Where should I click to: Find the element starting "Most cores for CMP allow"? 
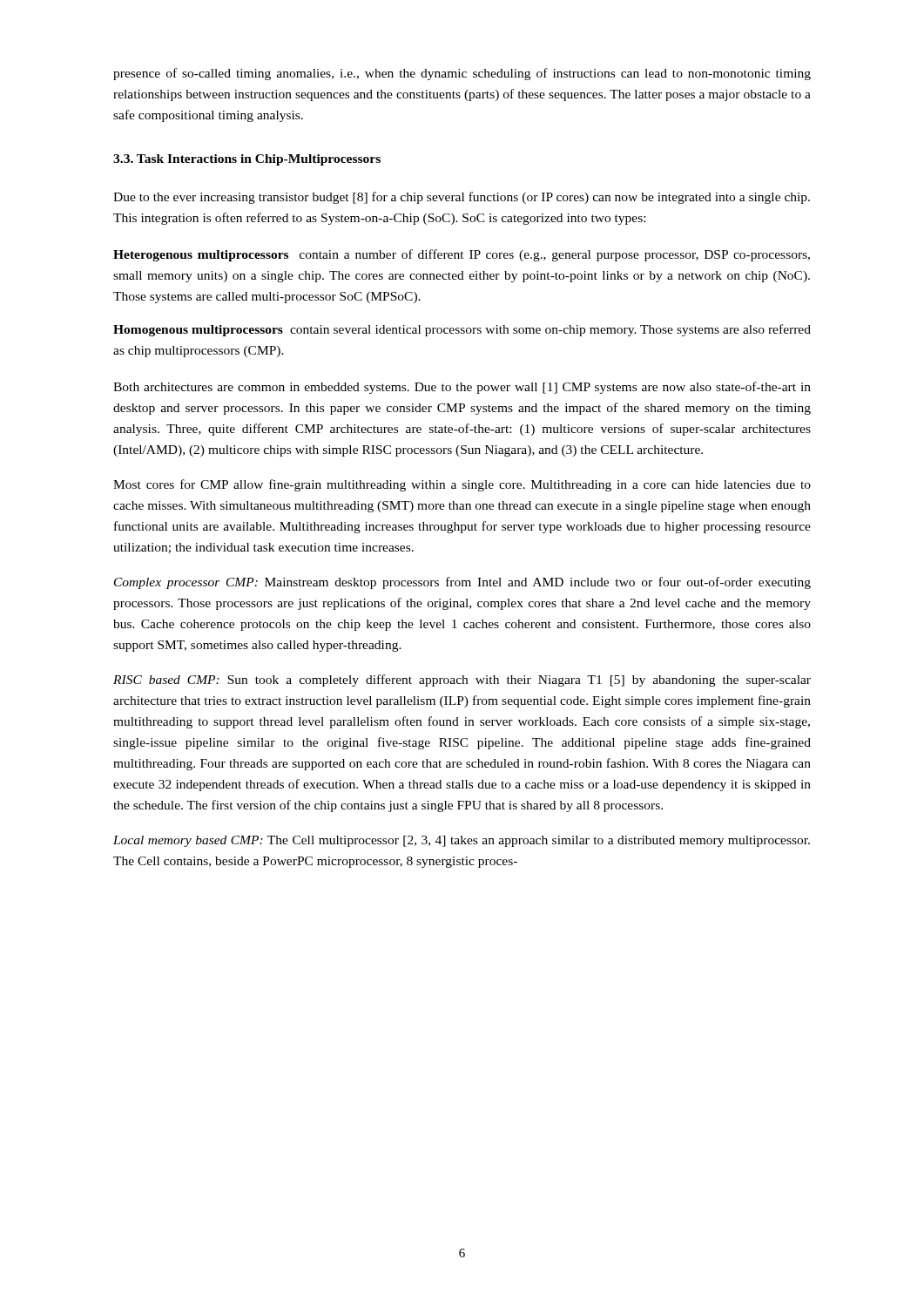[462, 516]
